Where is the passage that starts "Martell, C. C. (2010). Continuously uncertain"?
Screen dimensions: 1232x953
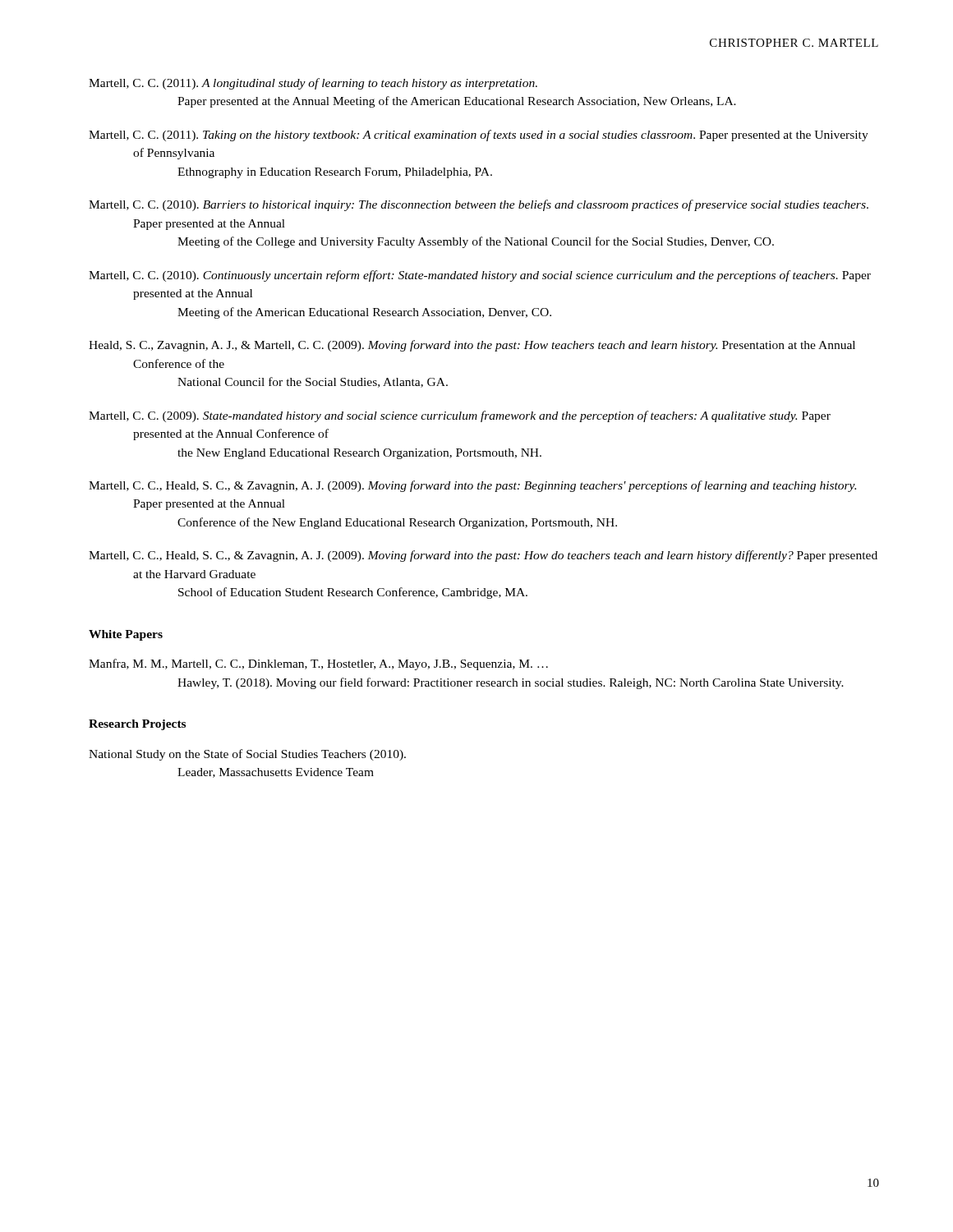point(480,276)
